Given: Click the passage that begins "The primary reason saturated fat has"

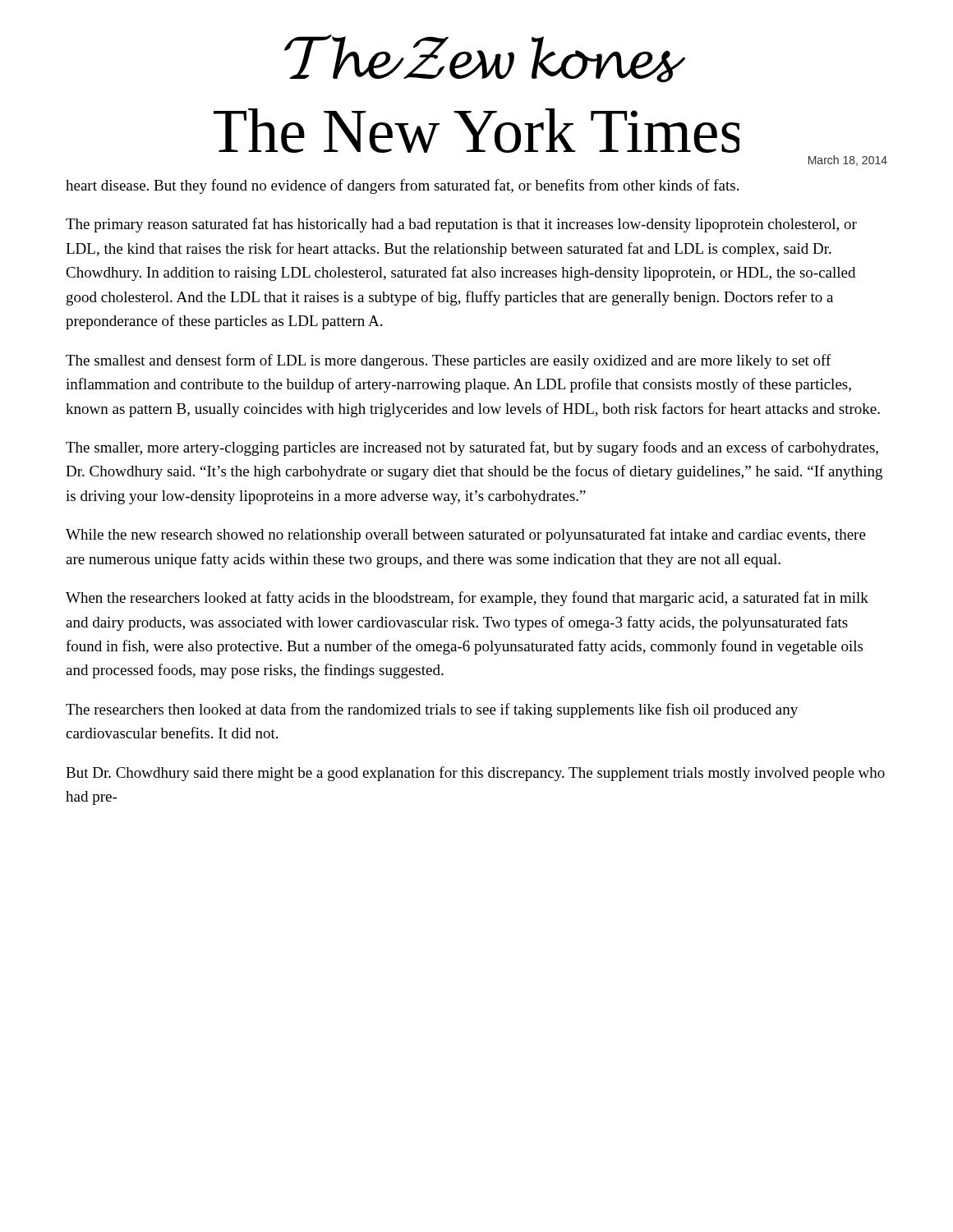Looking at the screenshot, I should click(461, 273).
